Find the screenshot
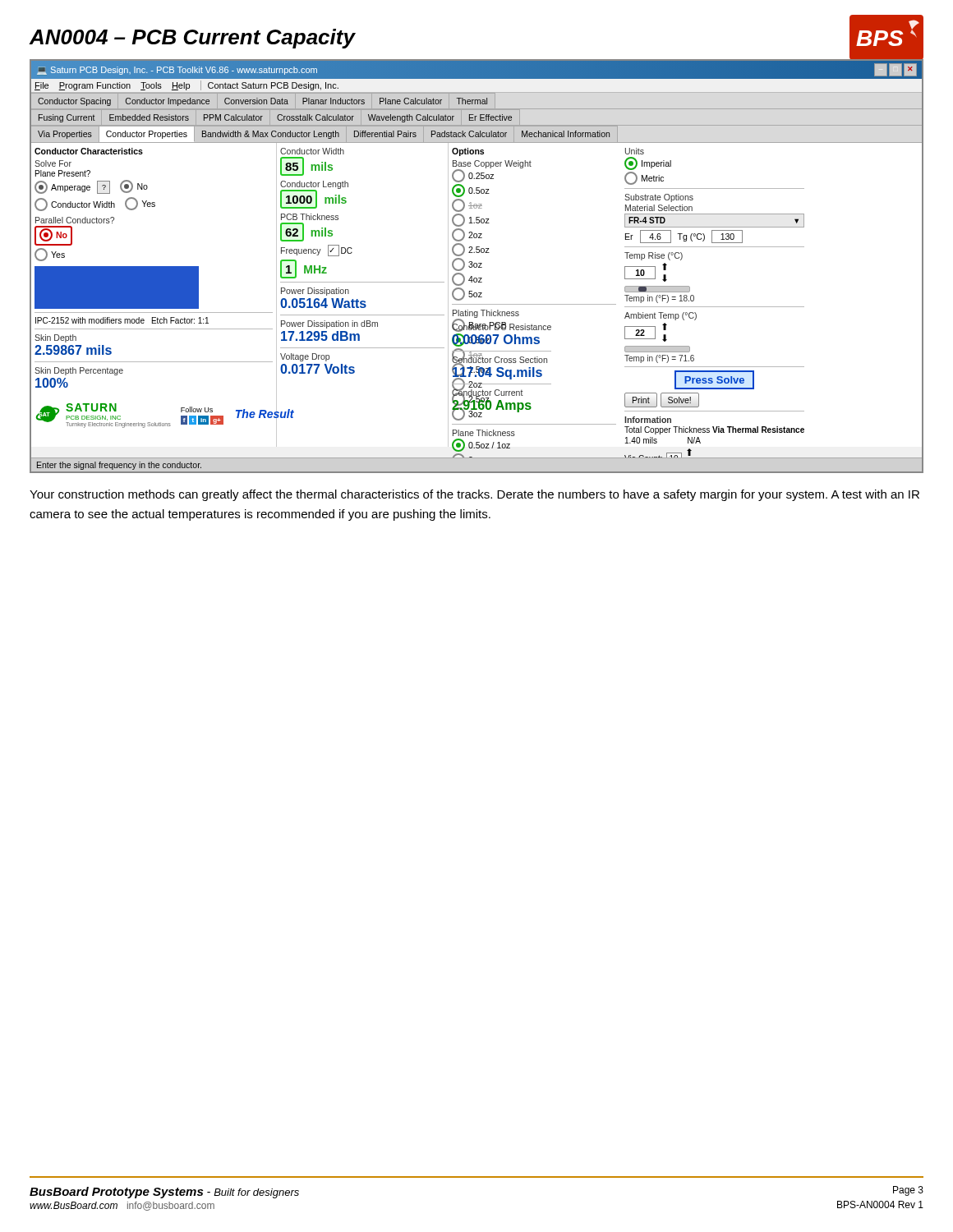This screenshot has width=953, height=1232. (x=476, y=266)
